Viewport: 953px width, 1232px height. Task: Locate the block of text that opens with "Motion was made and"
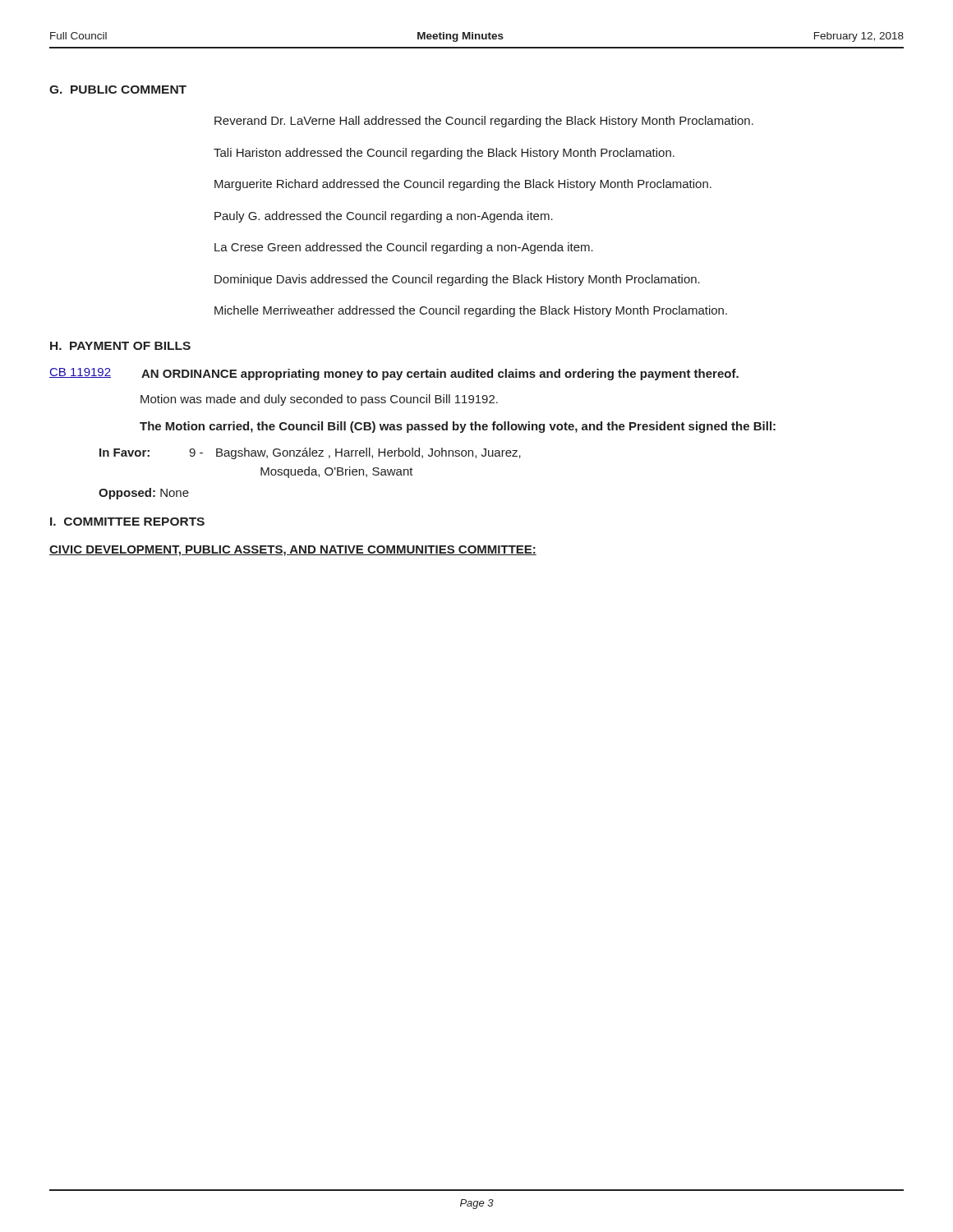tap(319, 399)
